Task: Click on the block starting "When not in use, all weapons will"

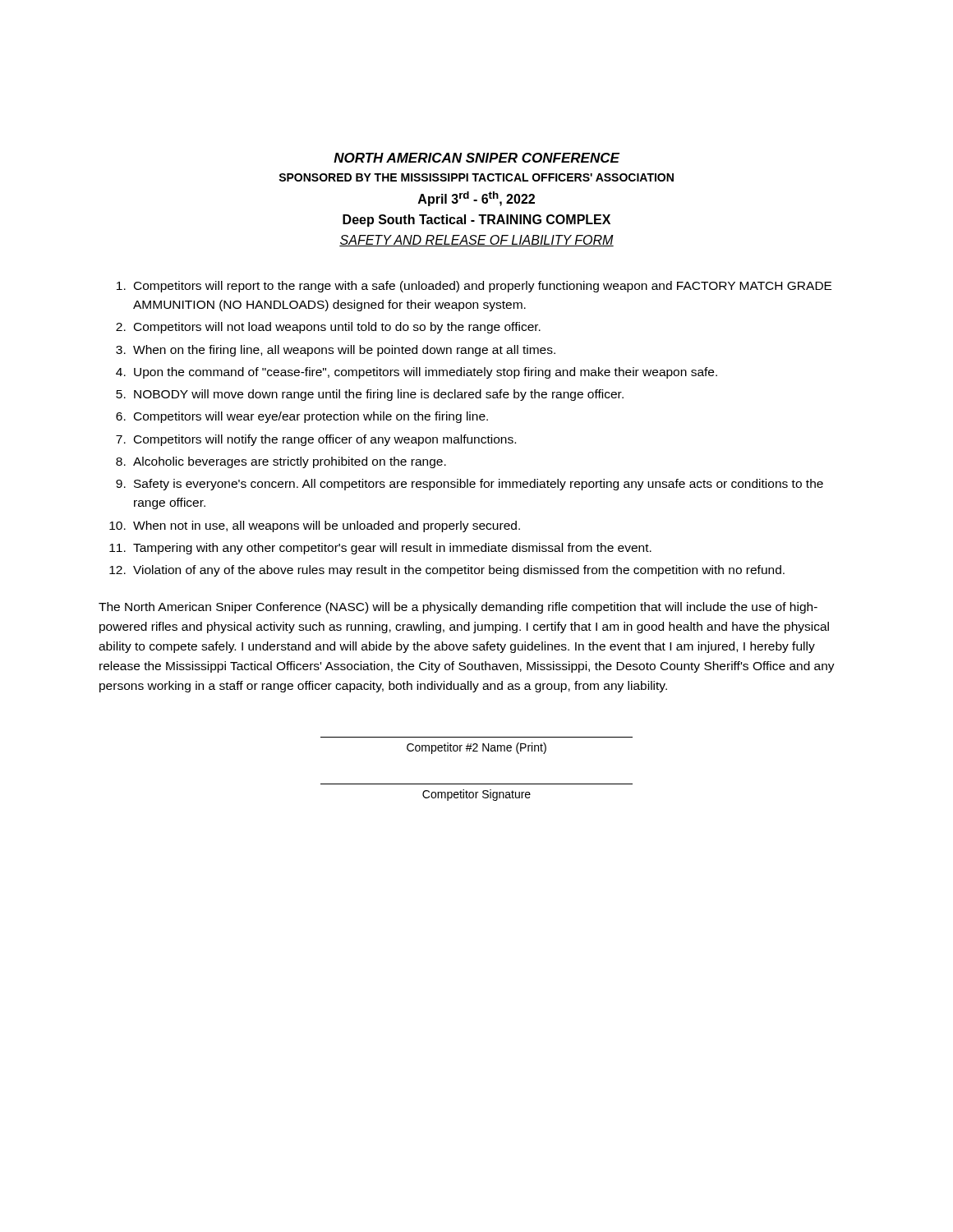Action: 492,525
